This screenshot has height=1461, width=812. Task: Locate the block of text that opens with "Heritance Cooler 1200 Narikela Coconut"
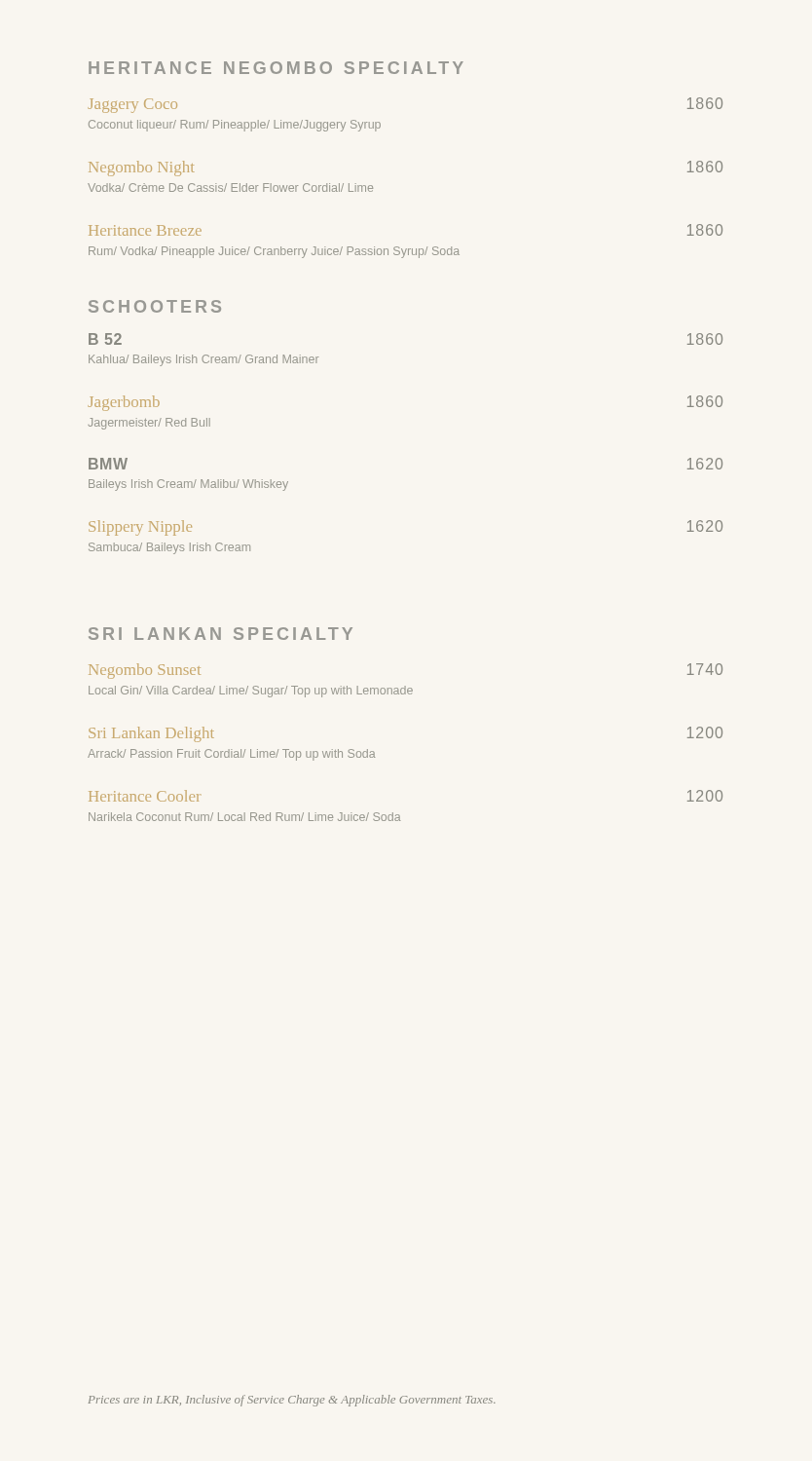406,807
